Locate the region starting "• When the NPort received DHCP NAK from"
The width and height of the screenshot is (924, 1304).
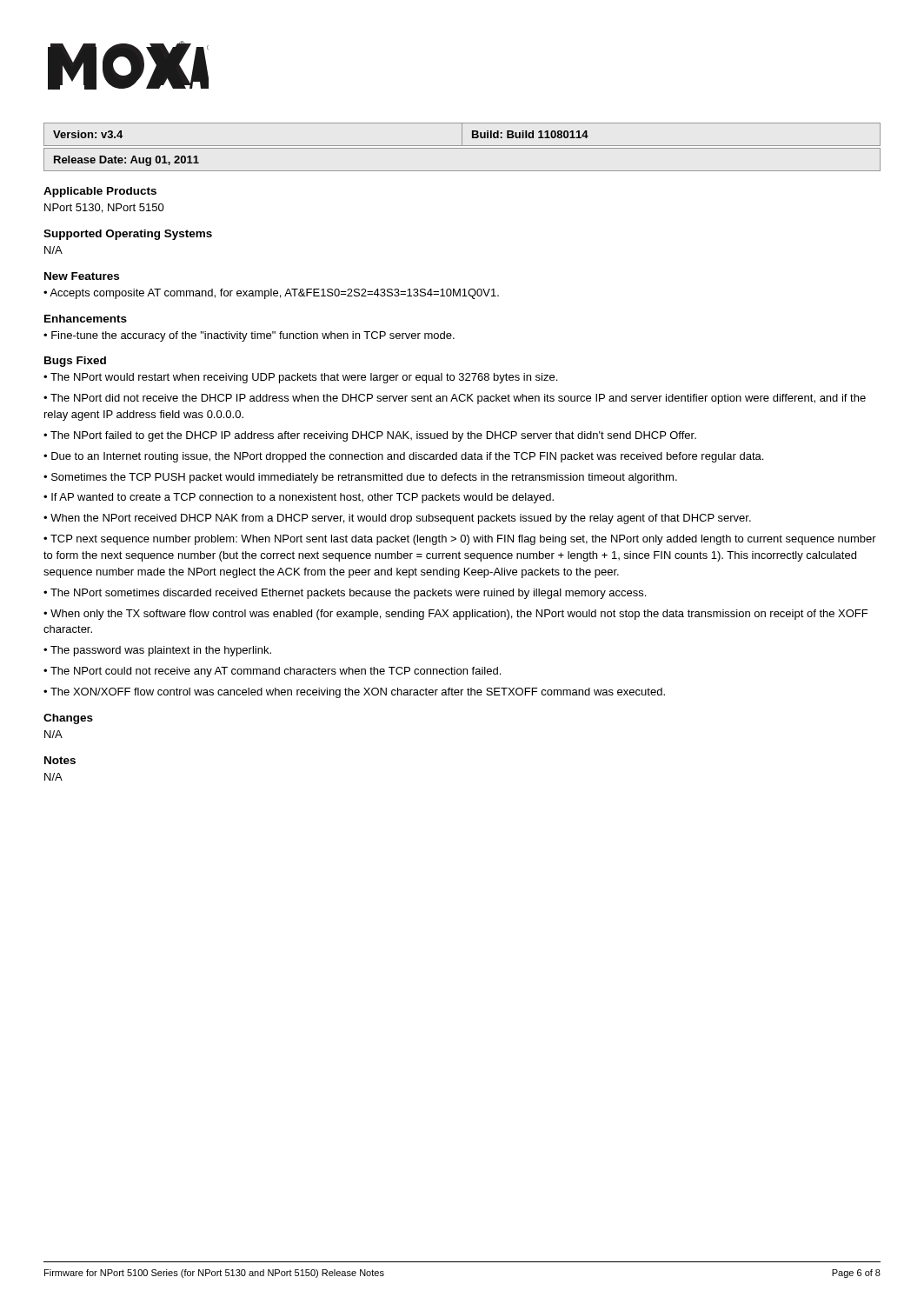click(397, 518)
